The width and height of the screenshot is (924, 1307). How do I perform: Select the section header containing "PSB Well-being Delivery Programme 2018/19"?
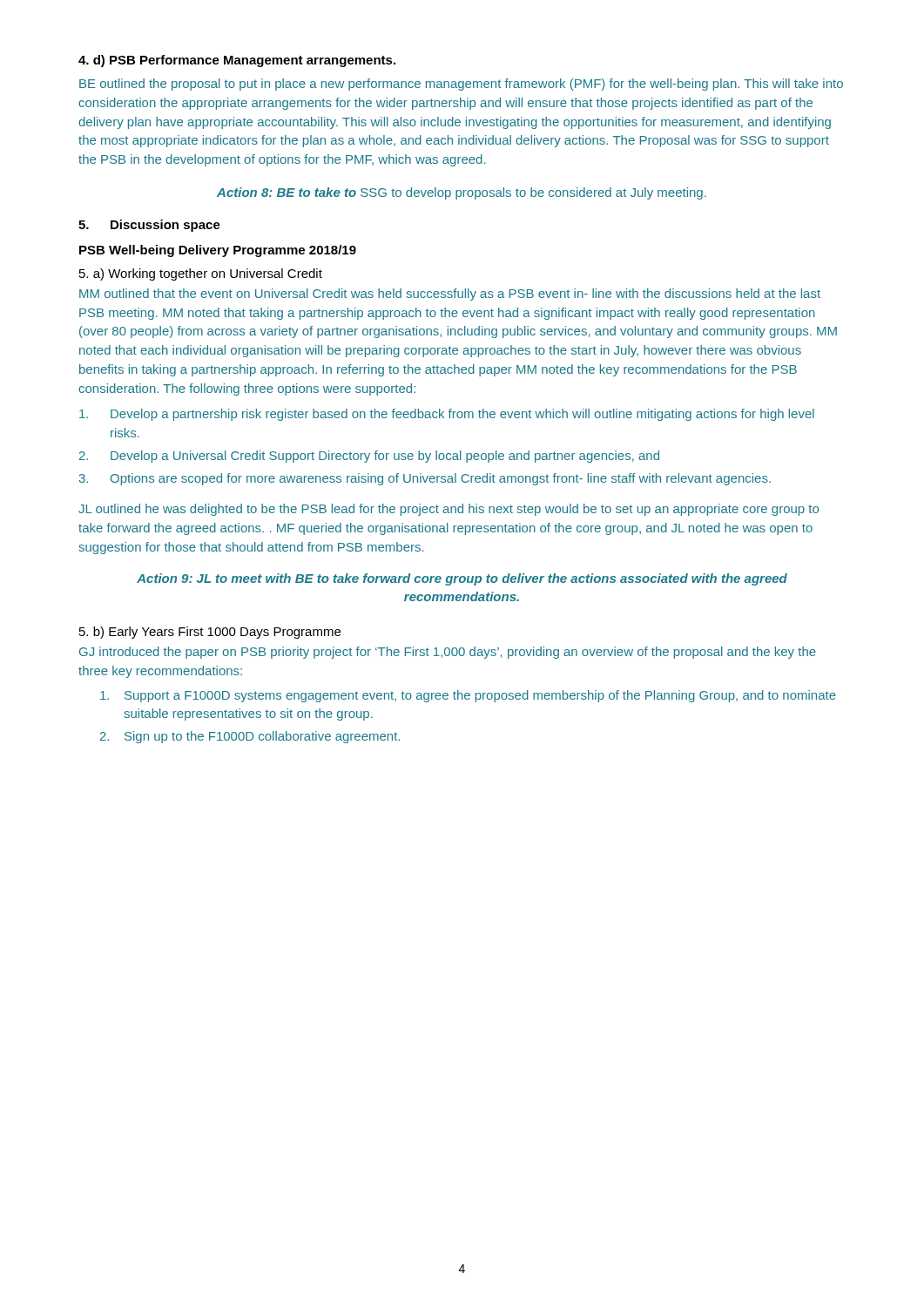pyautogui.click(x=217, y=249)
